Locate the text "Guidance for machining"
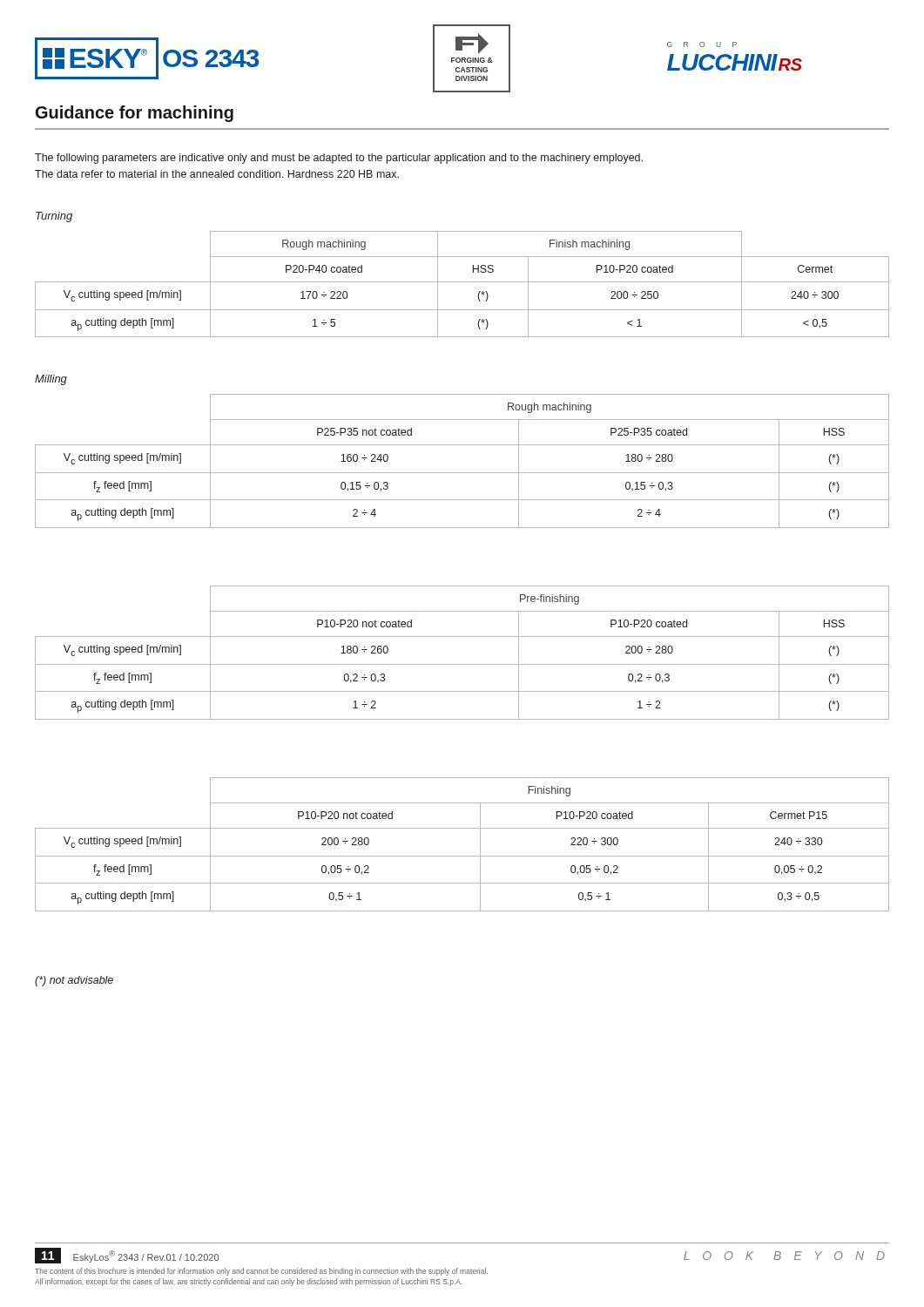 tap(135, 114)
